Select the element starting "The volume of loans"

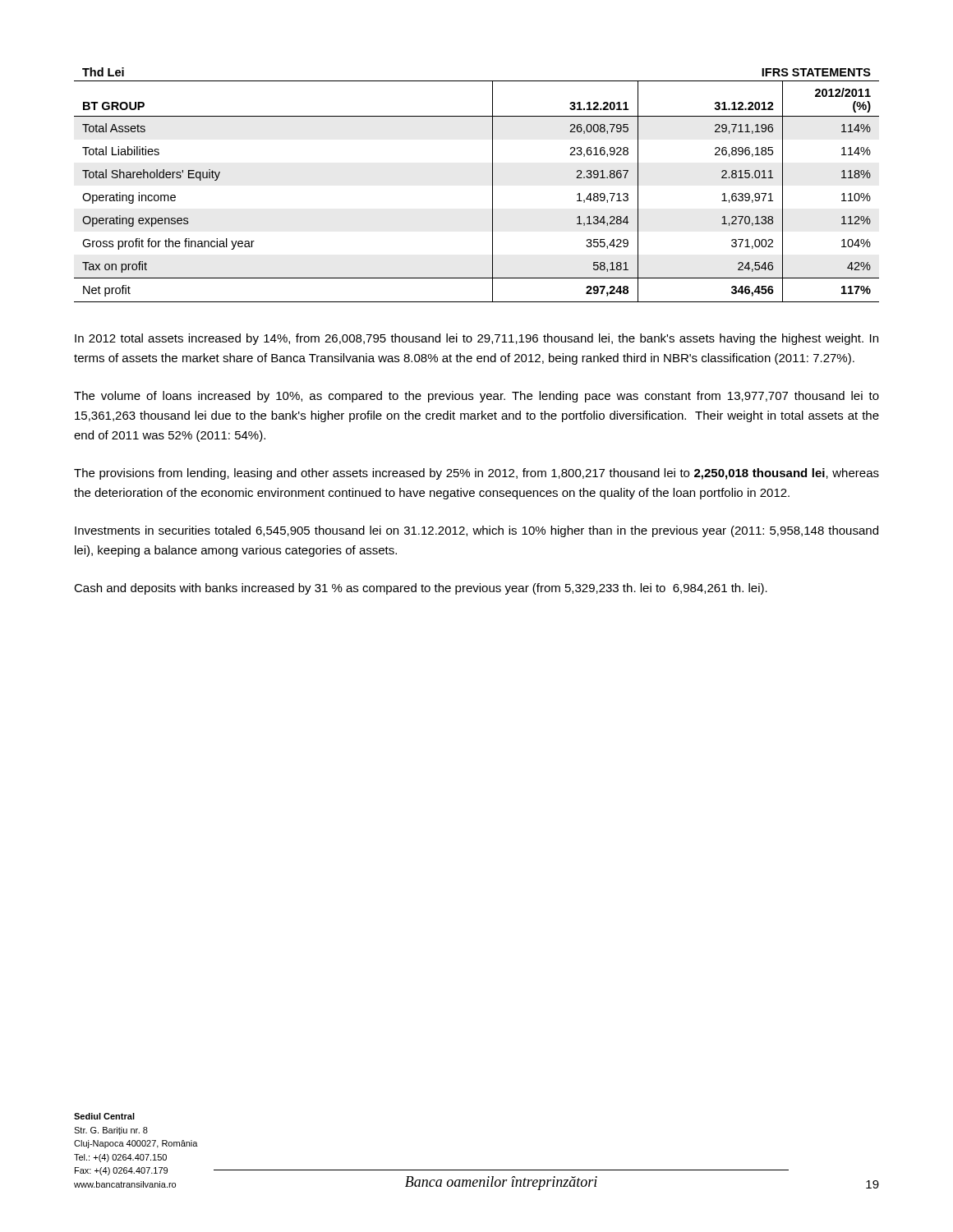point(476,415)
